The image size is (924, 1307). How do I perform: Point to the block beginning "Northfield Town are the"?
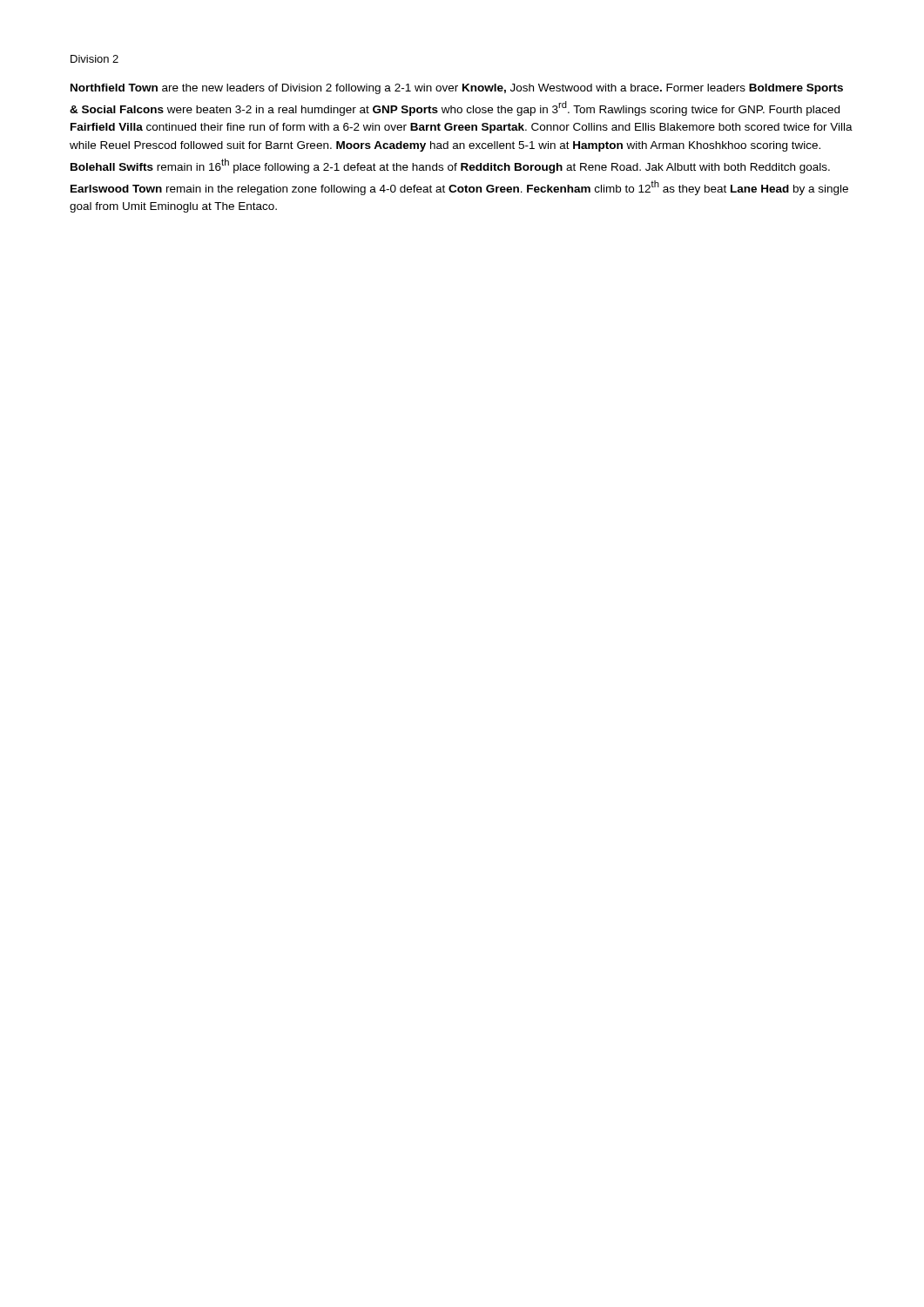[x=461, y=147]
